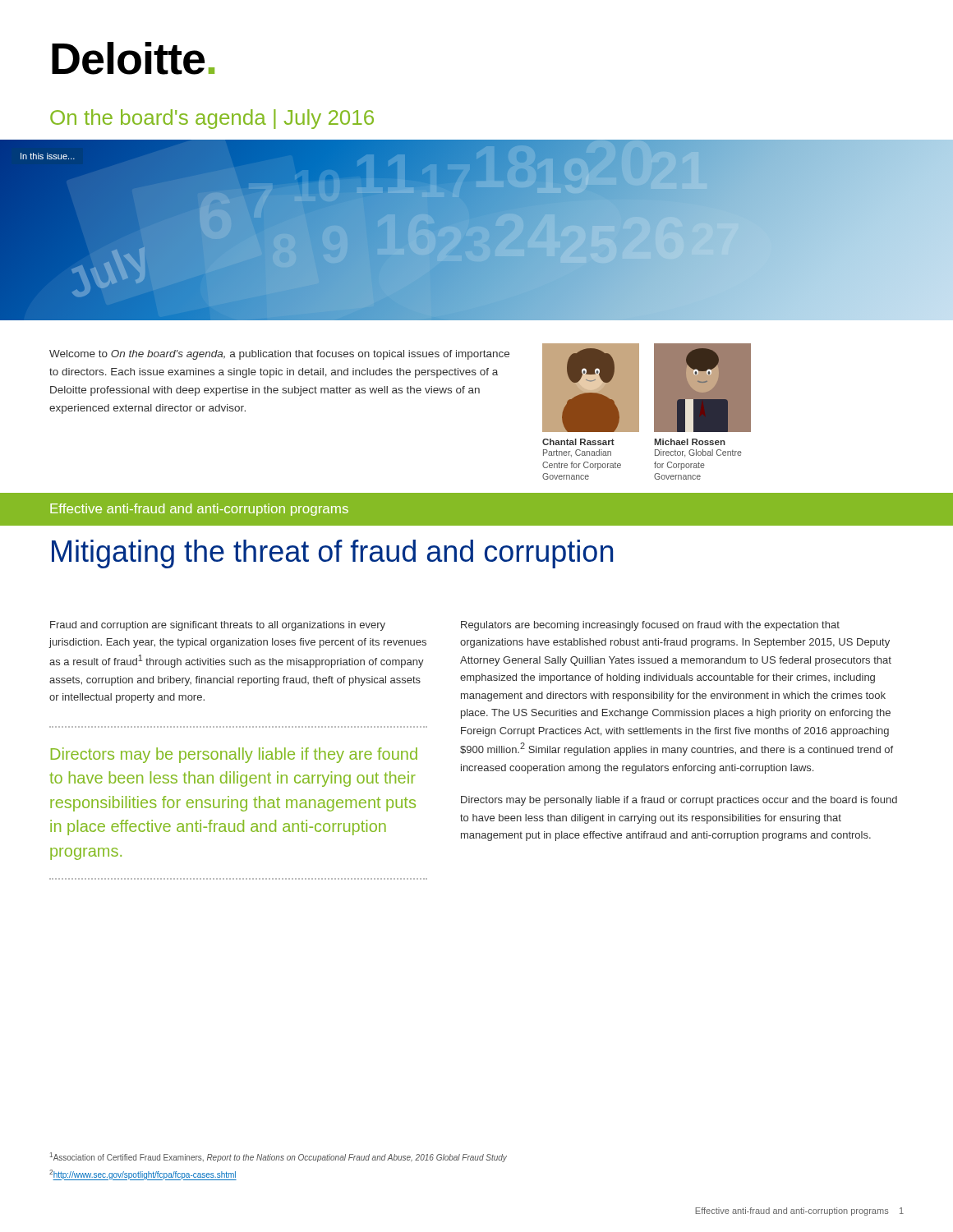Locate the logo
The width and height of the screenshot is (953, 1232).
click(x=133, y=58)
